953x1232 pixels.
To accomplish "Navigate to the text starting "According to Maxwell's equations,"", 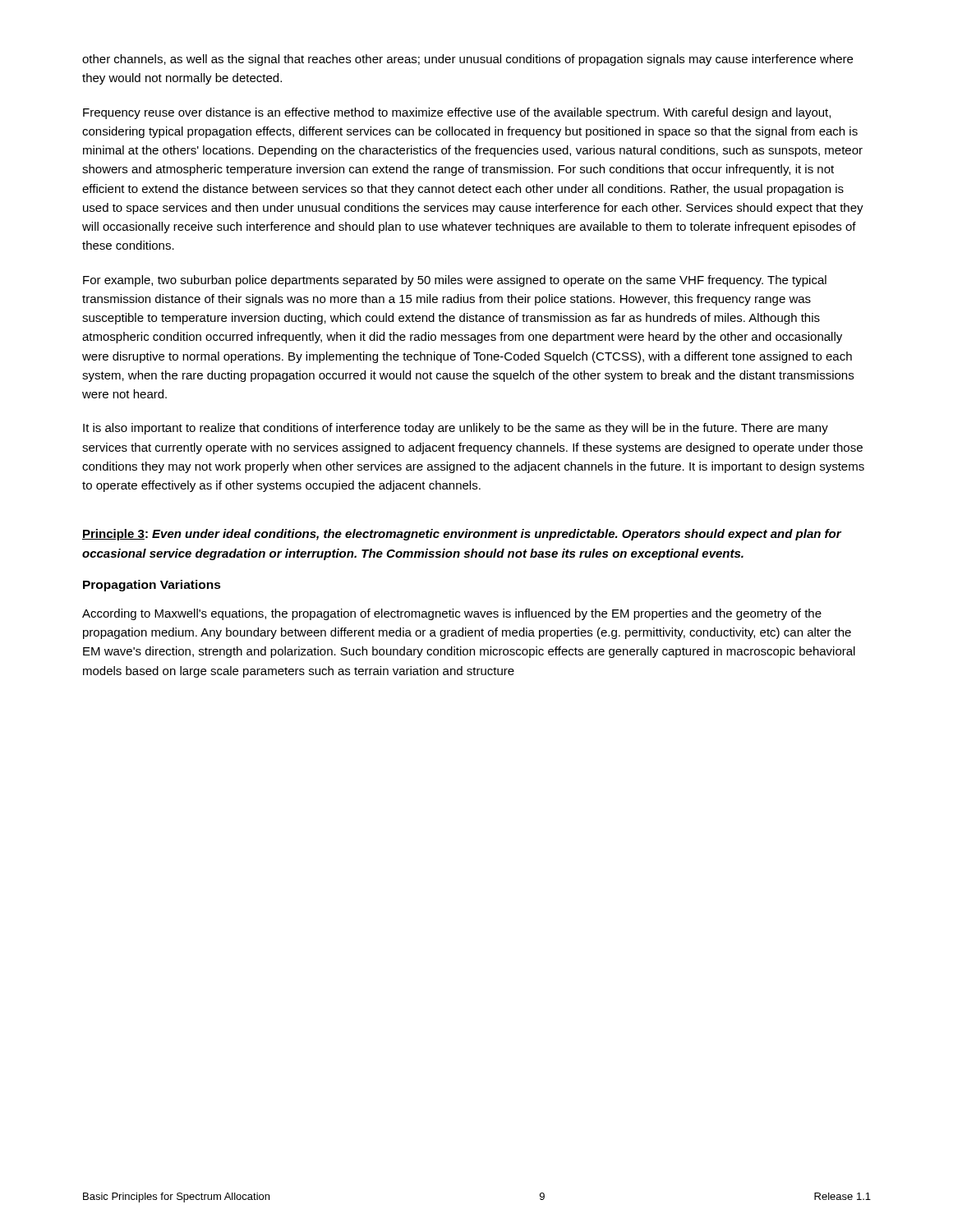I will [469, 642].
